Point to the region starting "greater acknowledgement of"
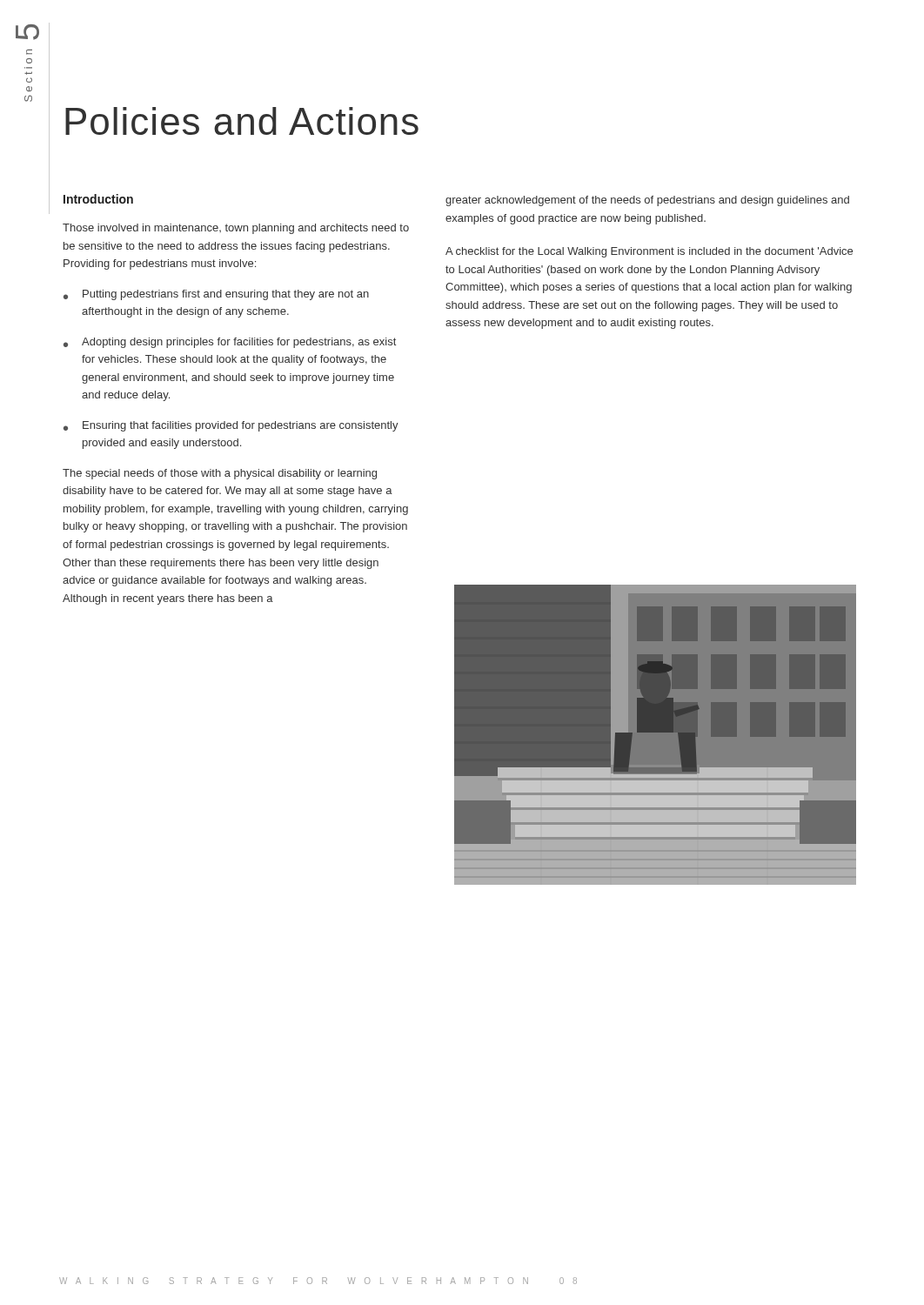The height and width of the screenshot is (1305, 924). tap(648, 209)
